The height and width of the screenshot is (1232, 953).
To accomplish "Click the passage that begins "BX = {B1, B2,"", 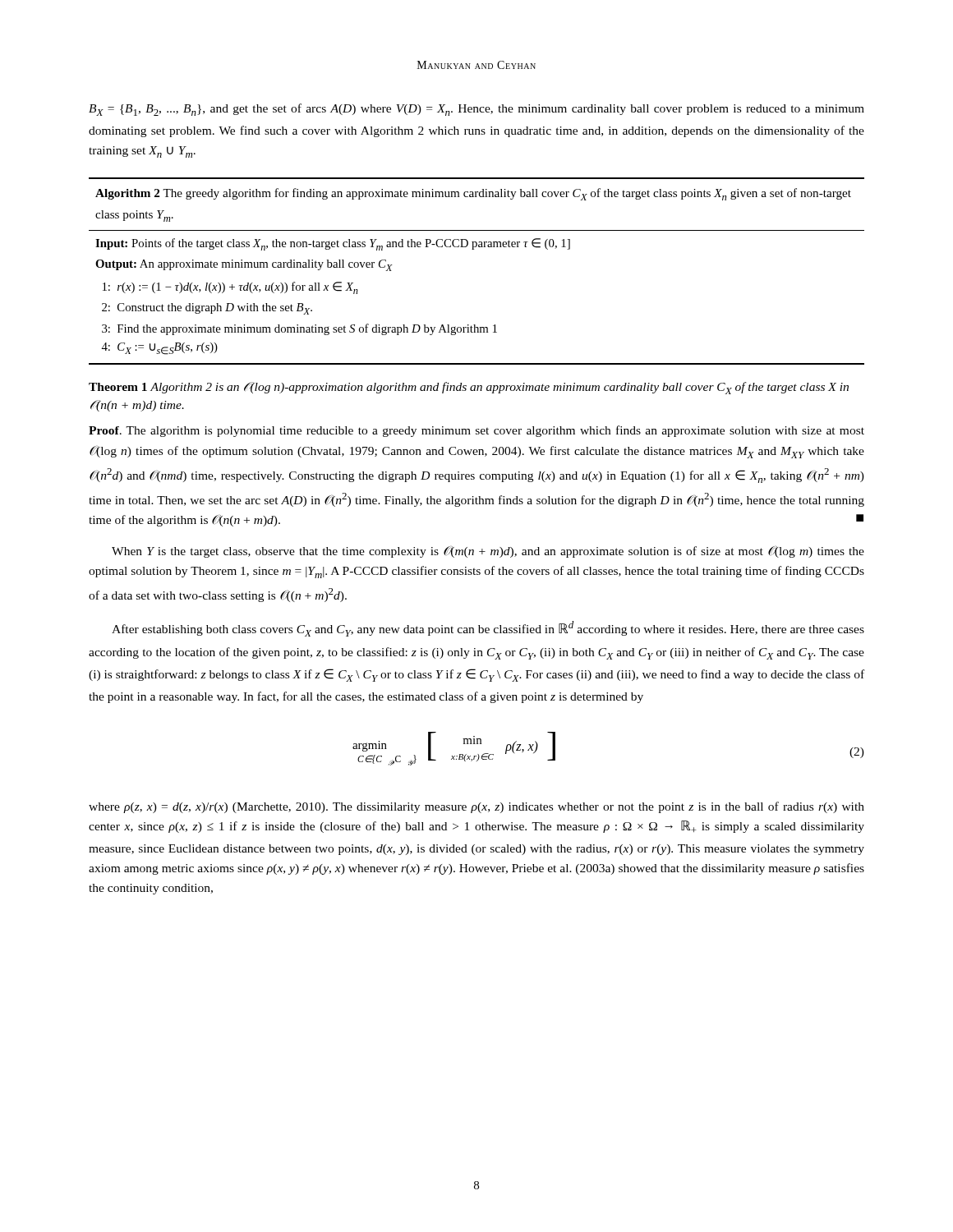I will pos(476,131).
